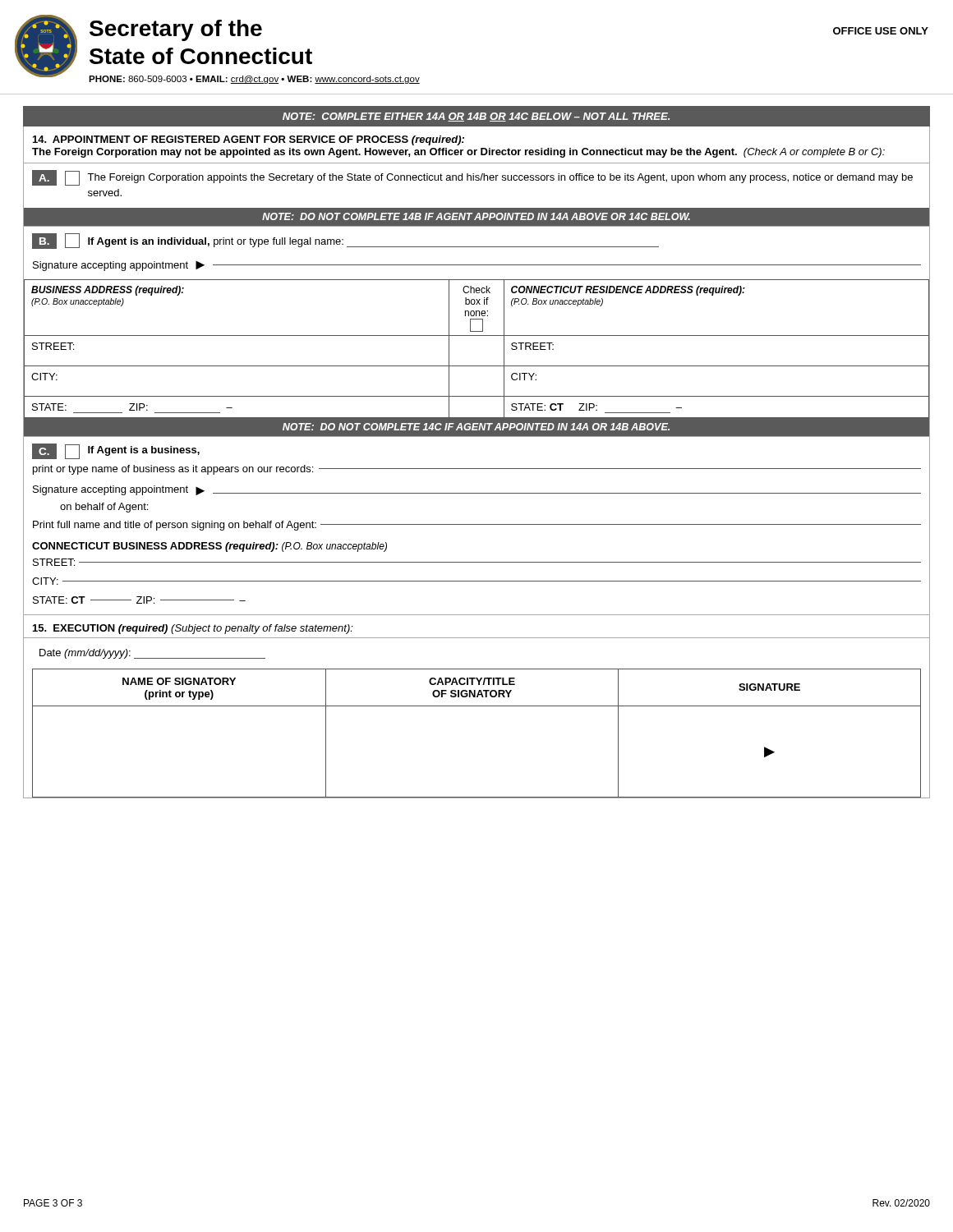This screenshot has width=953, height=1232.
Task: Where is the passage that starts "Print full name and title of person"?
Action: 476,524
